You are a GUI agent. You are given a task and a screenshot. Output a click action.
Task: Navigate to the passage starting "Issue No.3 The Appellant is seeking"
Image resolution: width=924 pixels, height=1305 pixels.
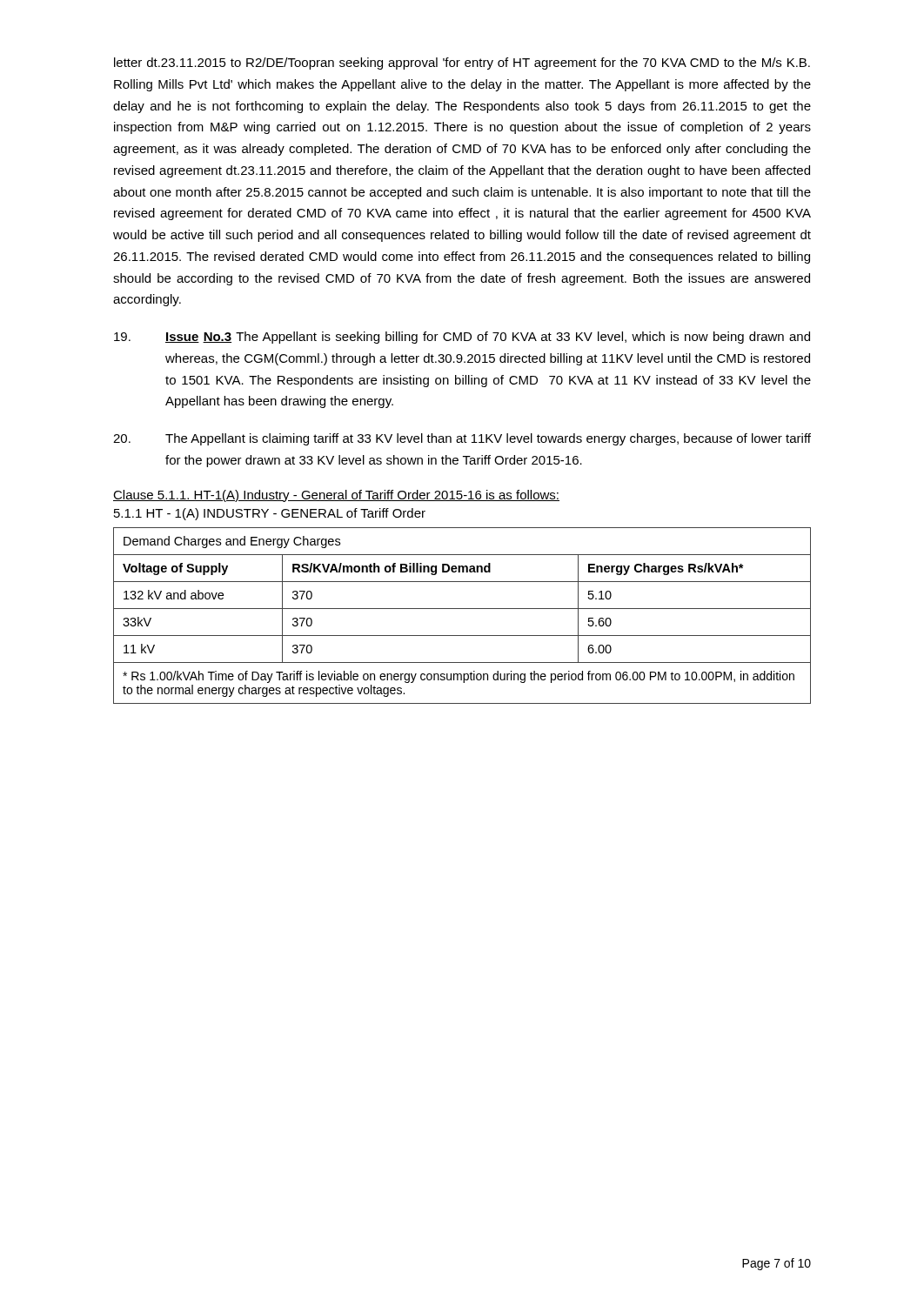tap(462, 369)
